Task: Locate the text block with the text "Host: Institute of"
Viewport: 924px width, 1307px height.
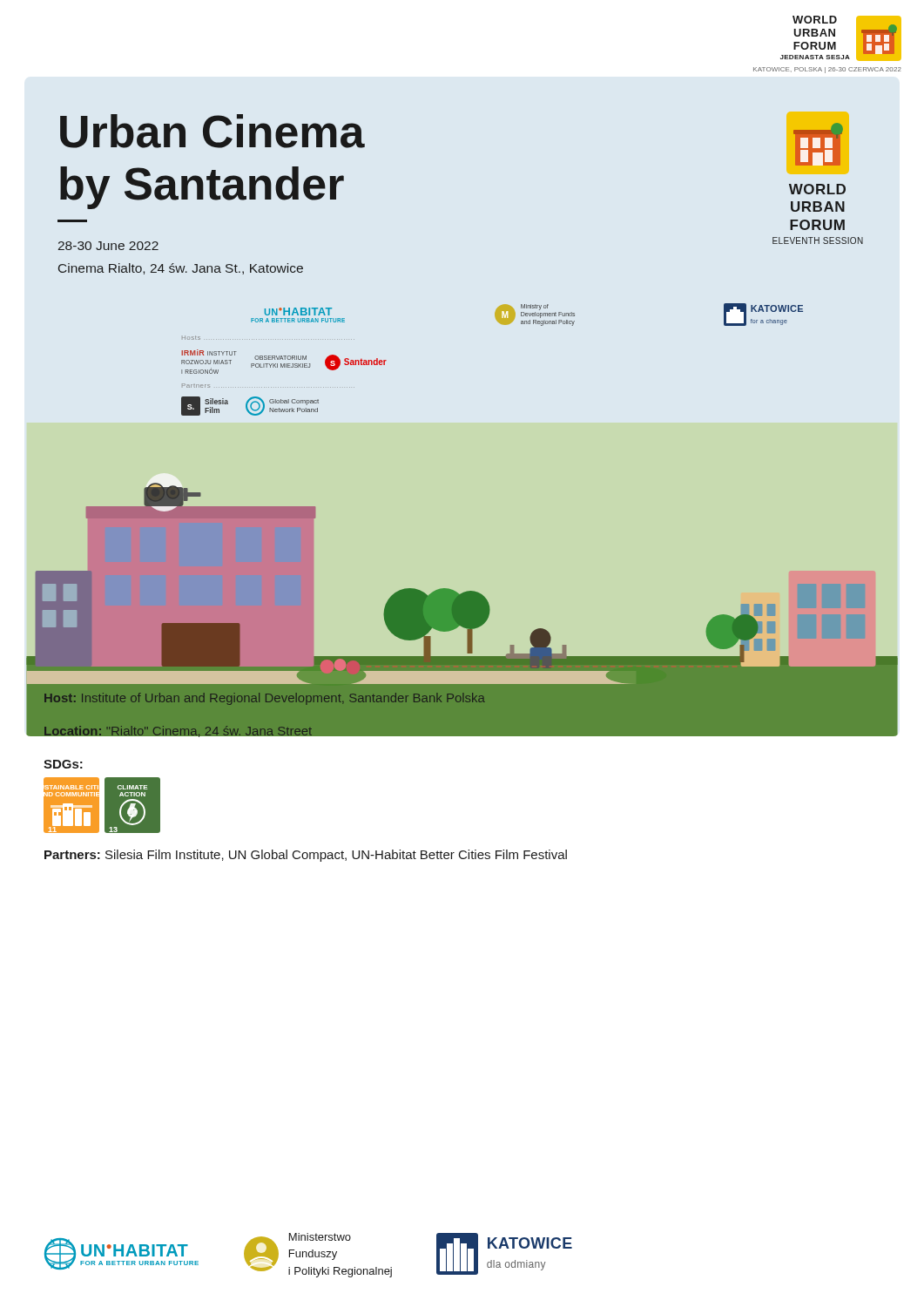Action: [x=264, y=697]
